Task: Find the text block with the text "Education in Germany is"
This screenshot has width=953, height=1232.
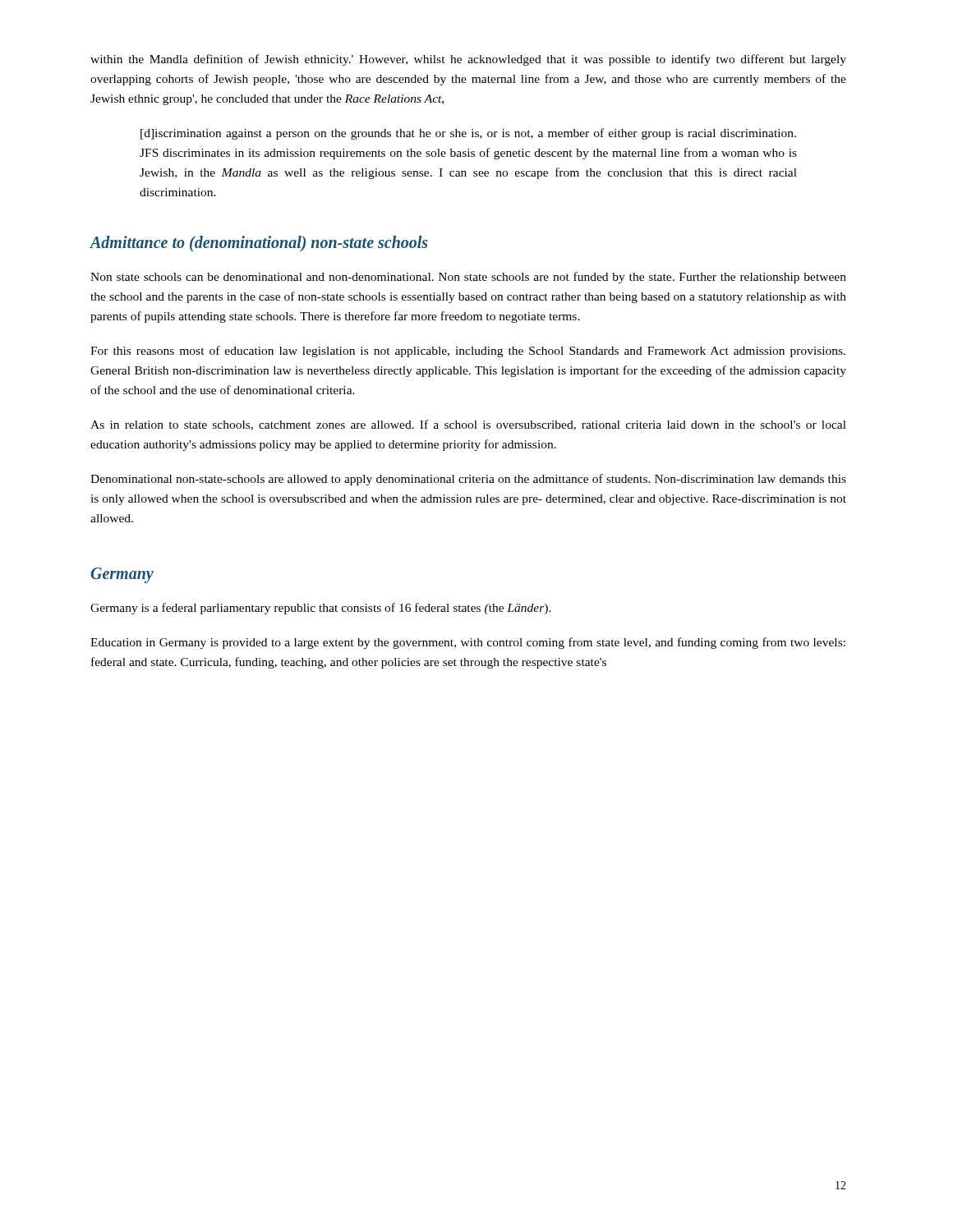Action: click(x=468, y=652)
